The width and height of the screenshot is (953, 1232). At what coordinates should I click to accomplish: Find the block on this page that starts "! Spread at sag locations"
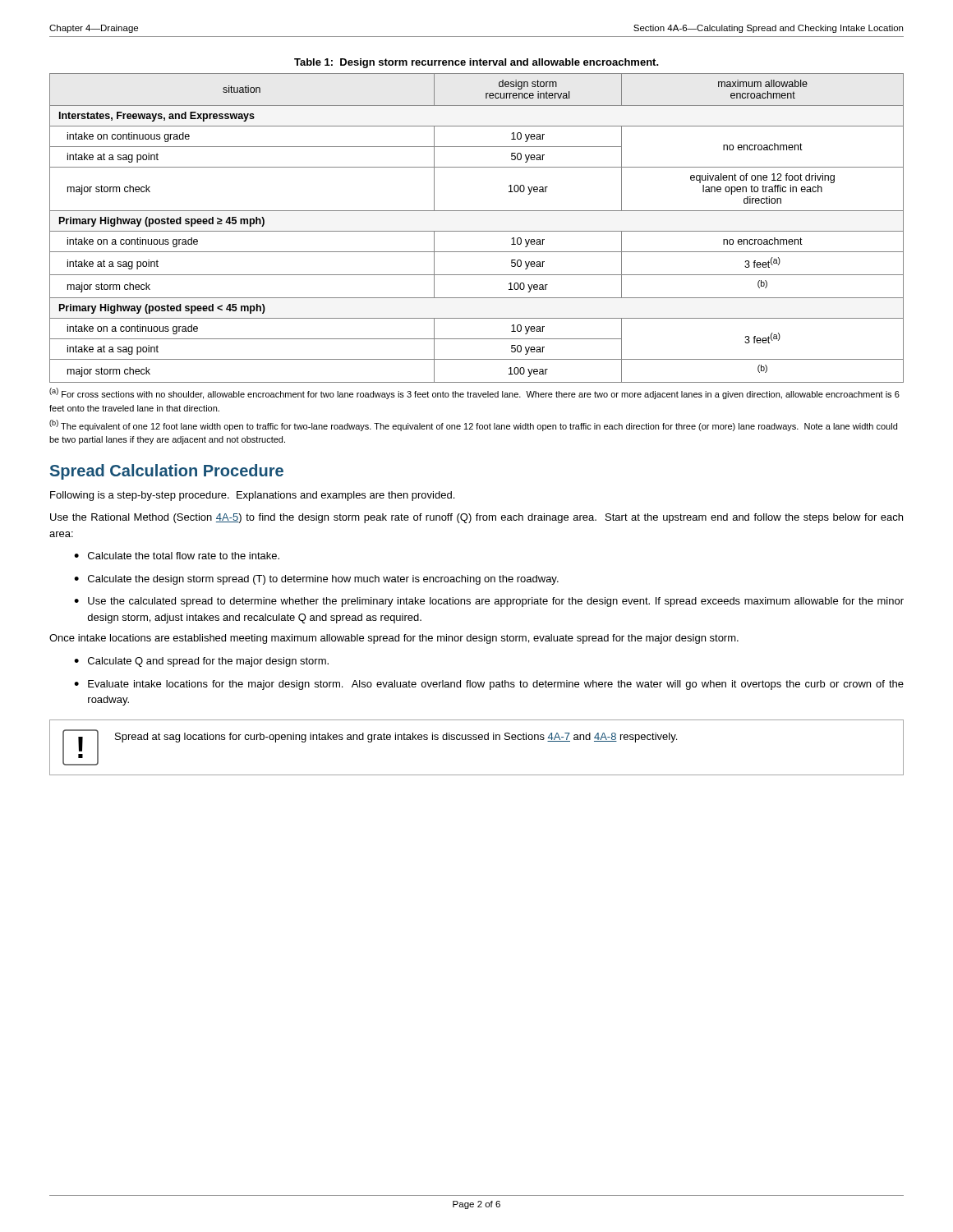click(476, 747)
